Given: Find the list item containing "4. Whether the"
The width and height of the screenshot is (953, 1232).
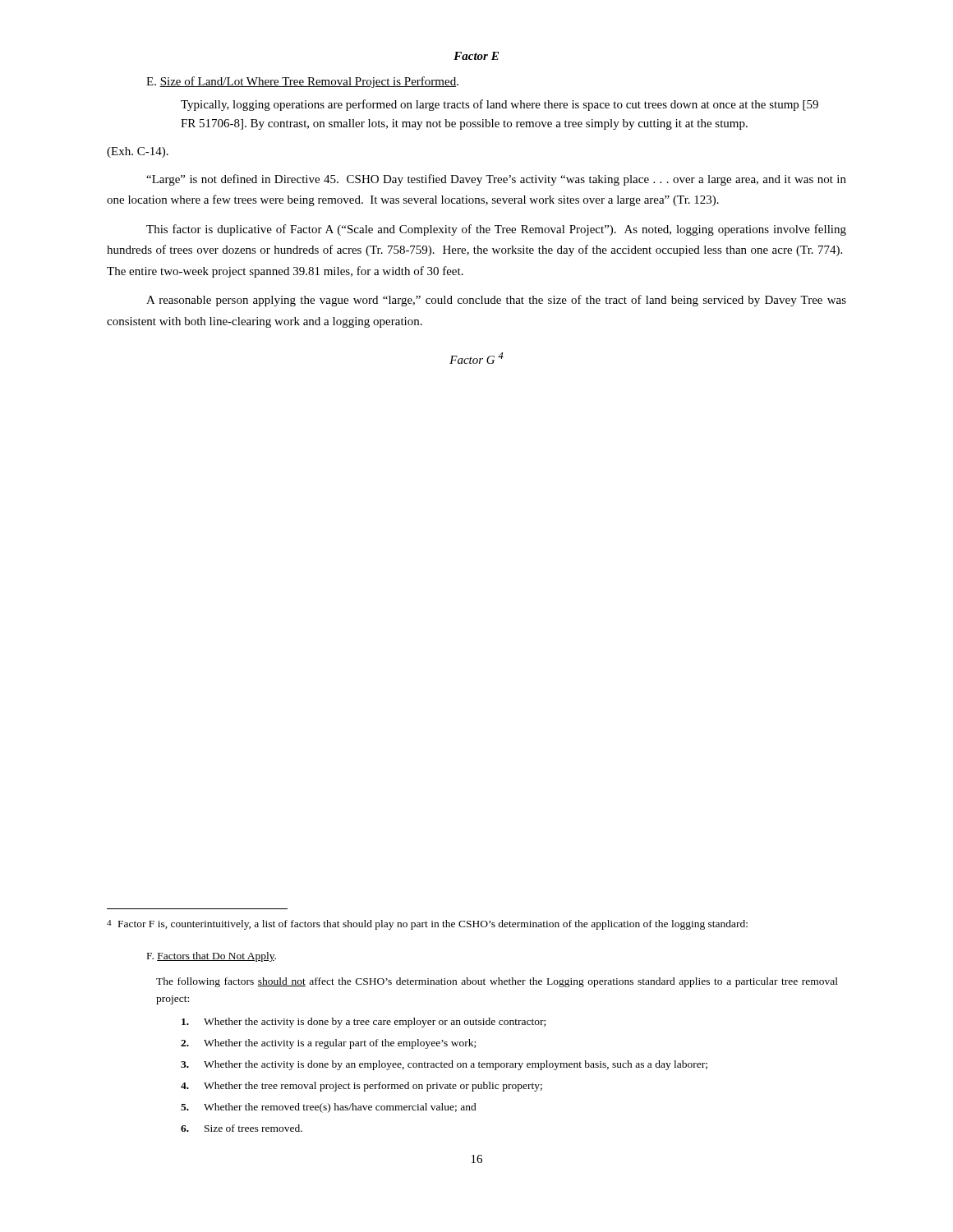Looking at the screenshot, I should [362, 1086].
